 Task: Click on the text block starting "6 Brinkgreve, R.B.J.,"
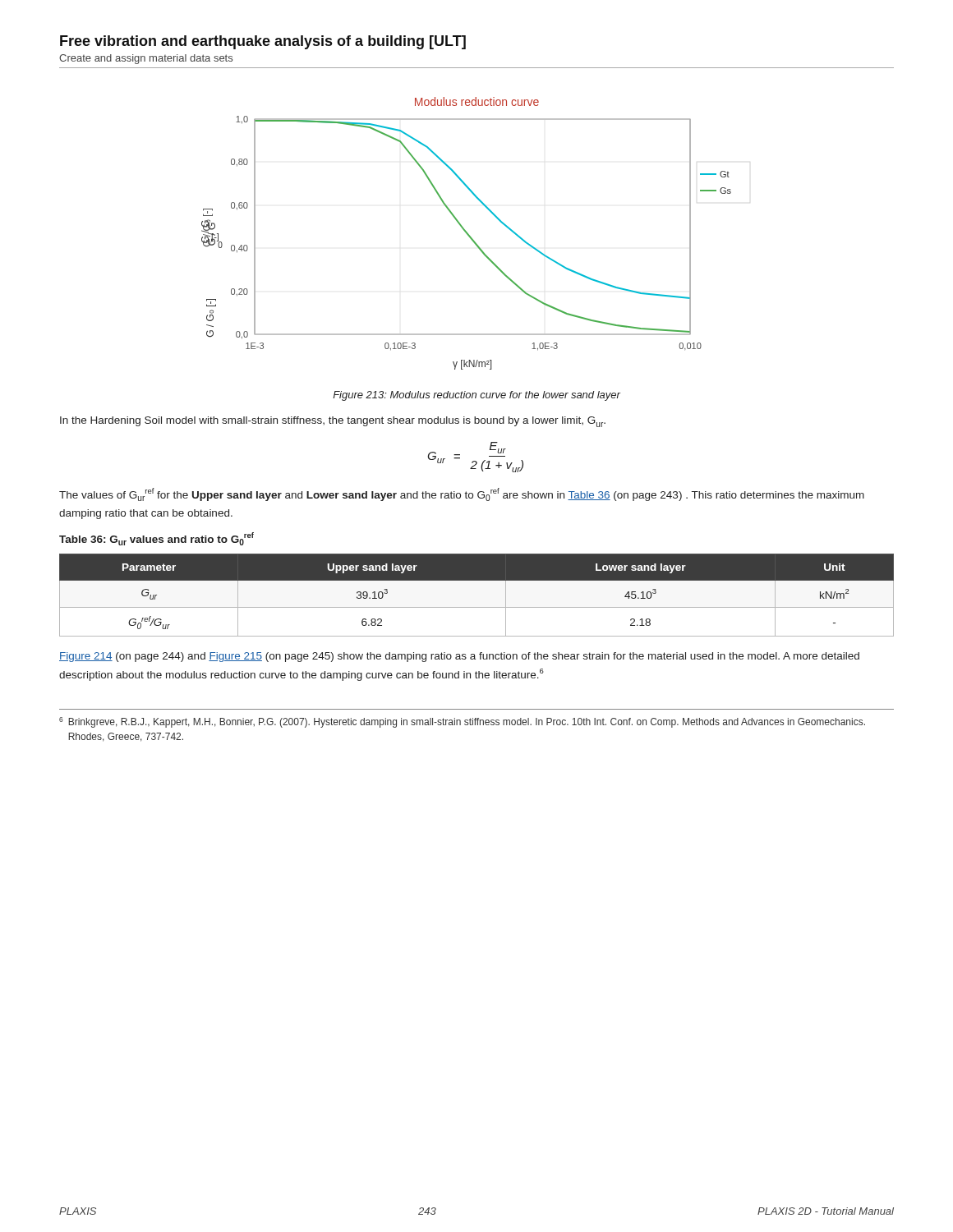pos(476,729)
